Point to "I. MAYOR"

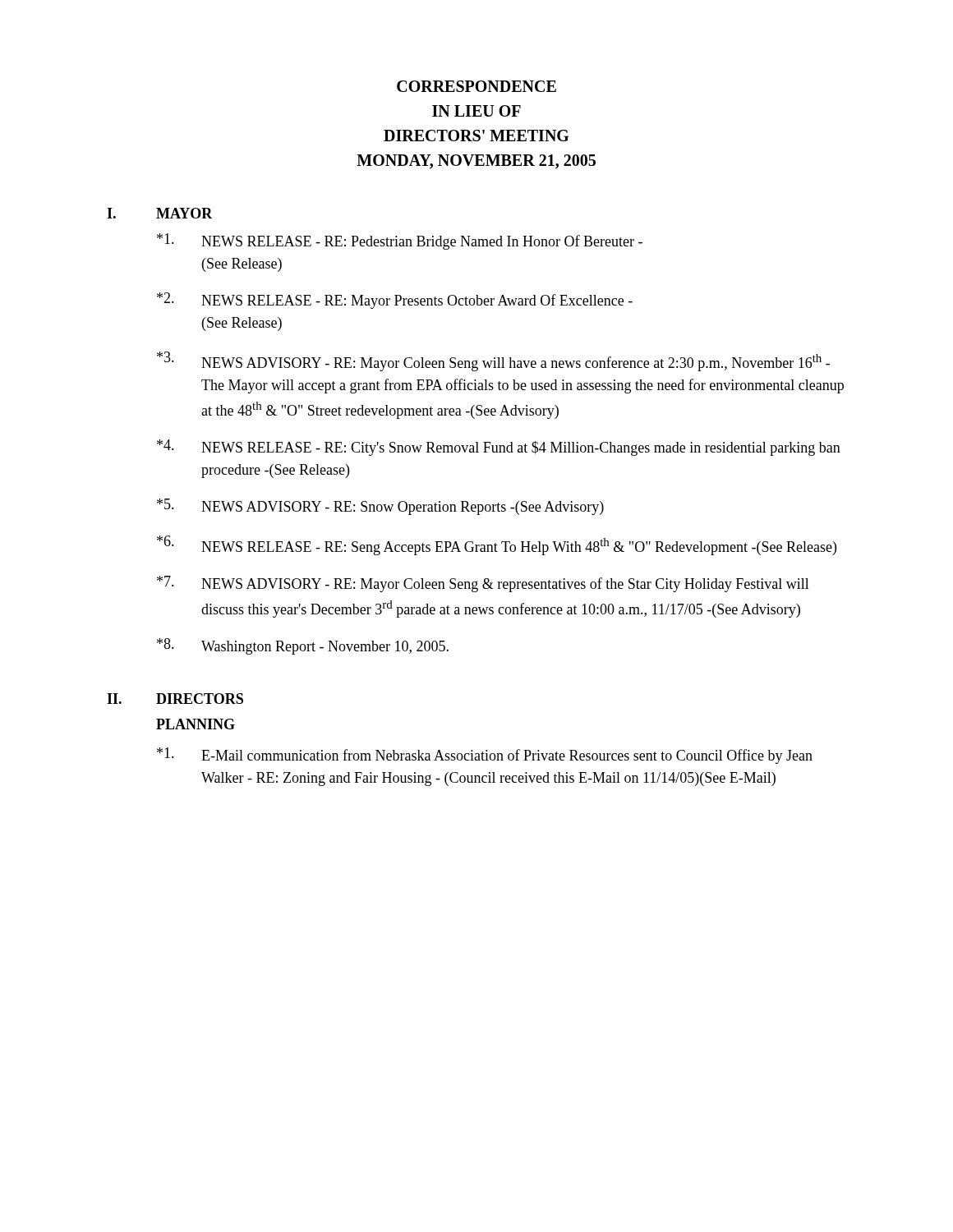point(160,214)
